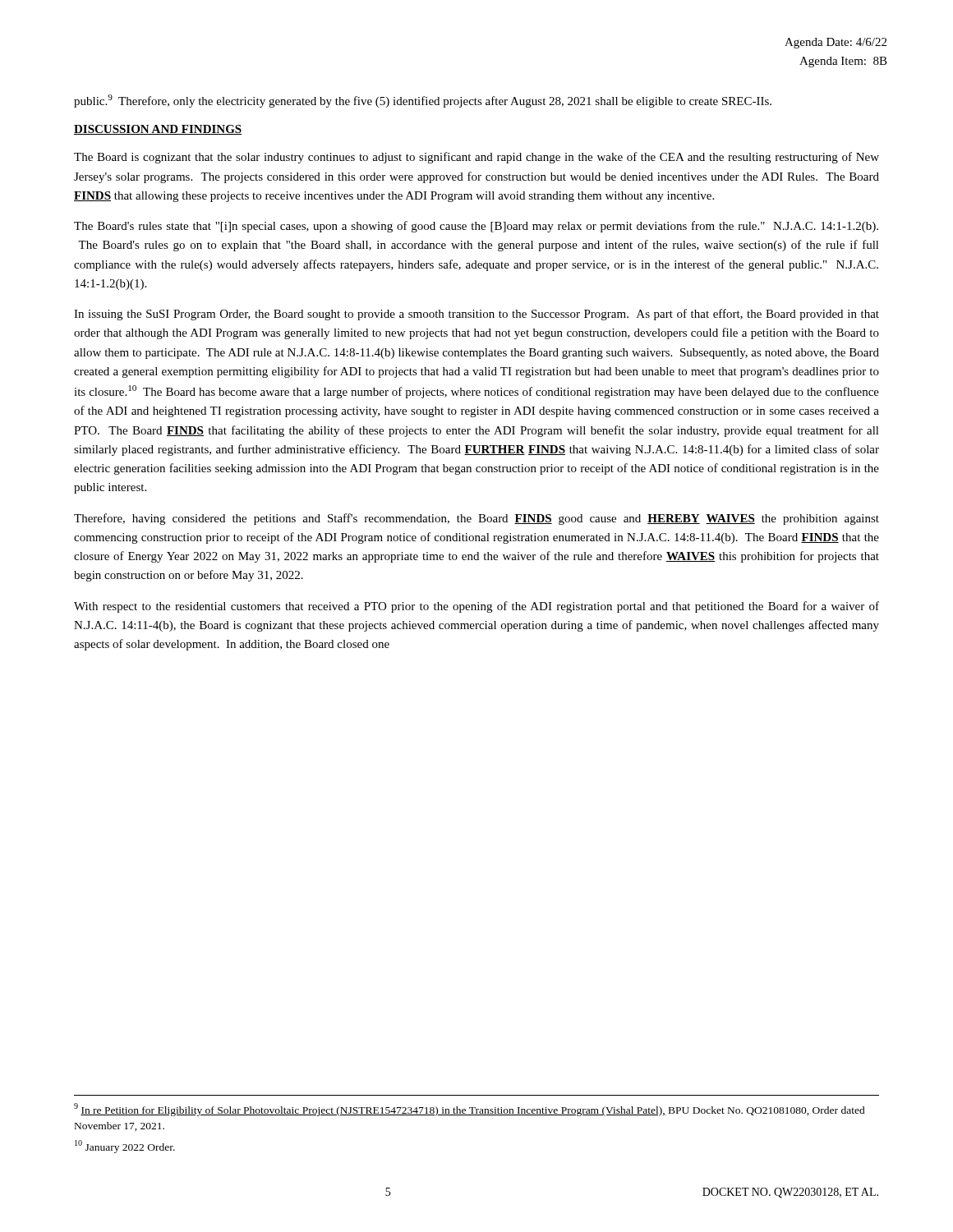This screenshot has width=953, height=1232.
Task: Locate the text block that reads "In issuing the"
Action: coord(476,401)
